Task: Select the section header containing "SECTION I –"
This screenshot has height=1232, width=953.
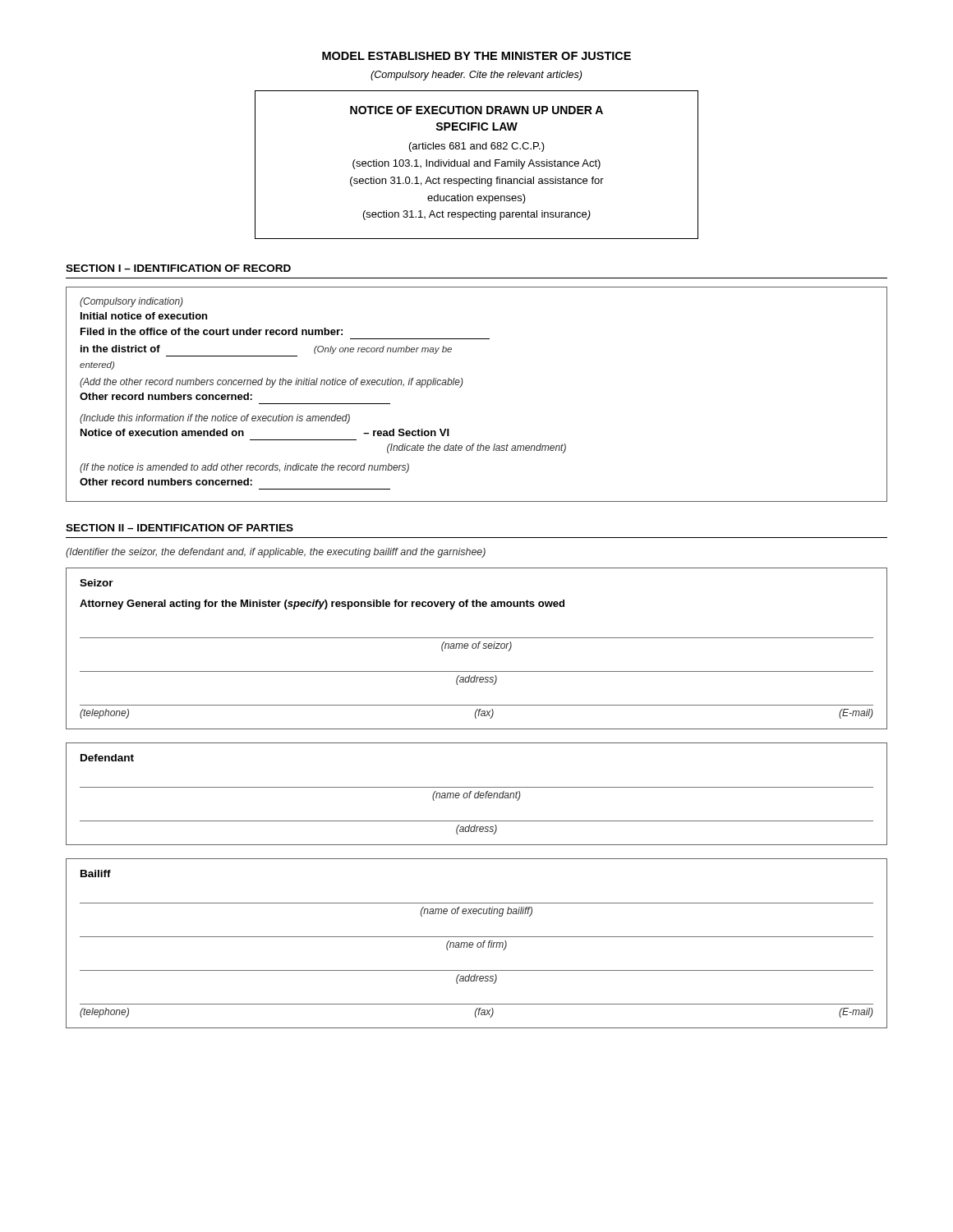Action: [x=178, y=268]
